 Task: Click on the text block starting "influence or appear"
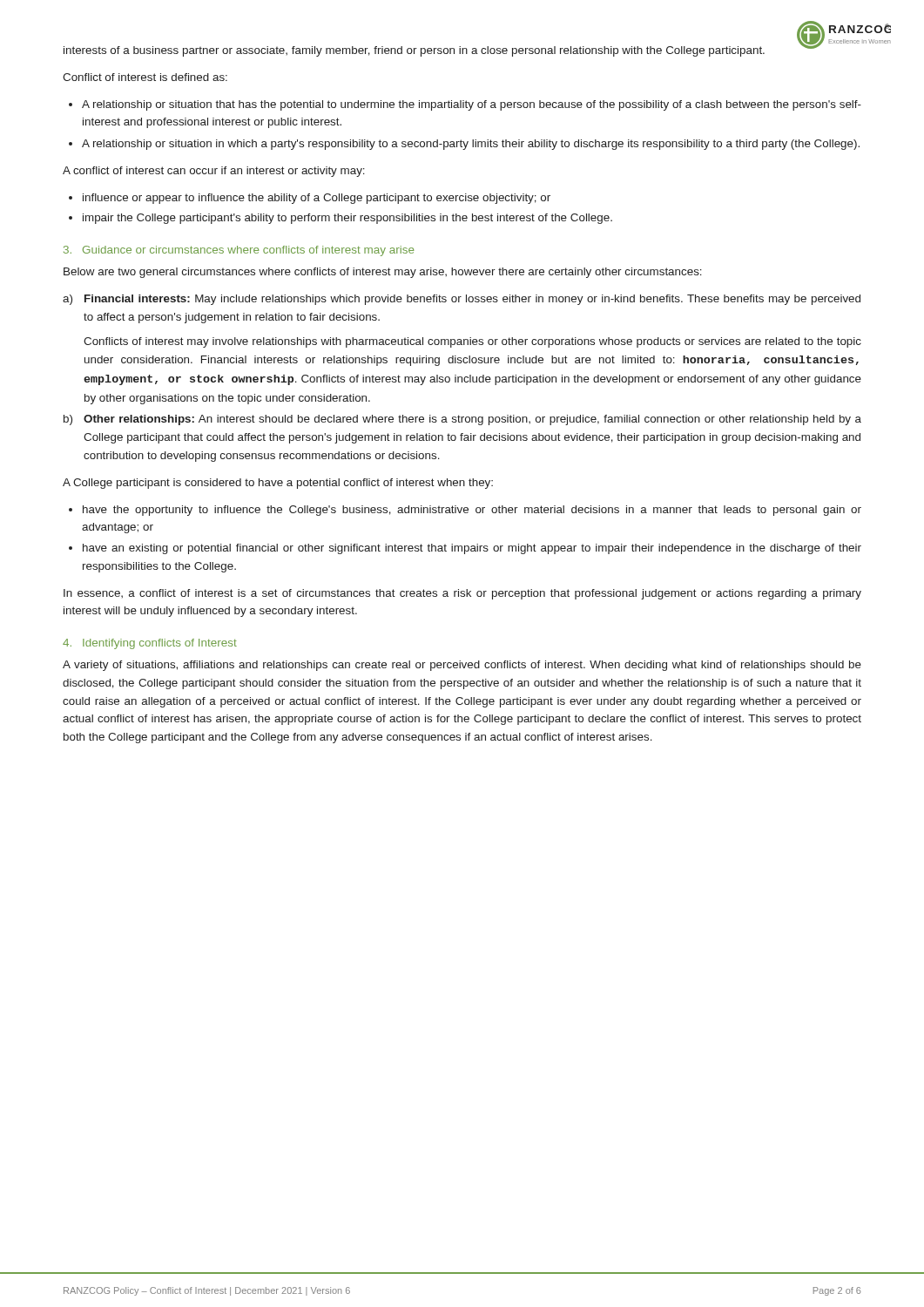click(x=462, y=208)
